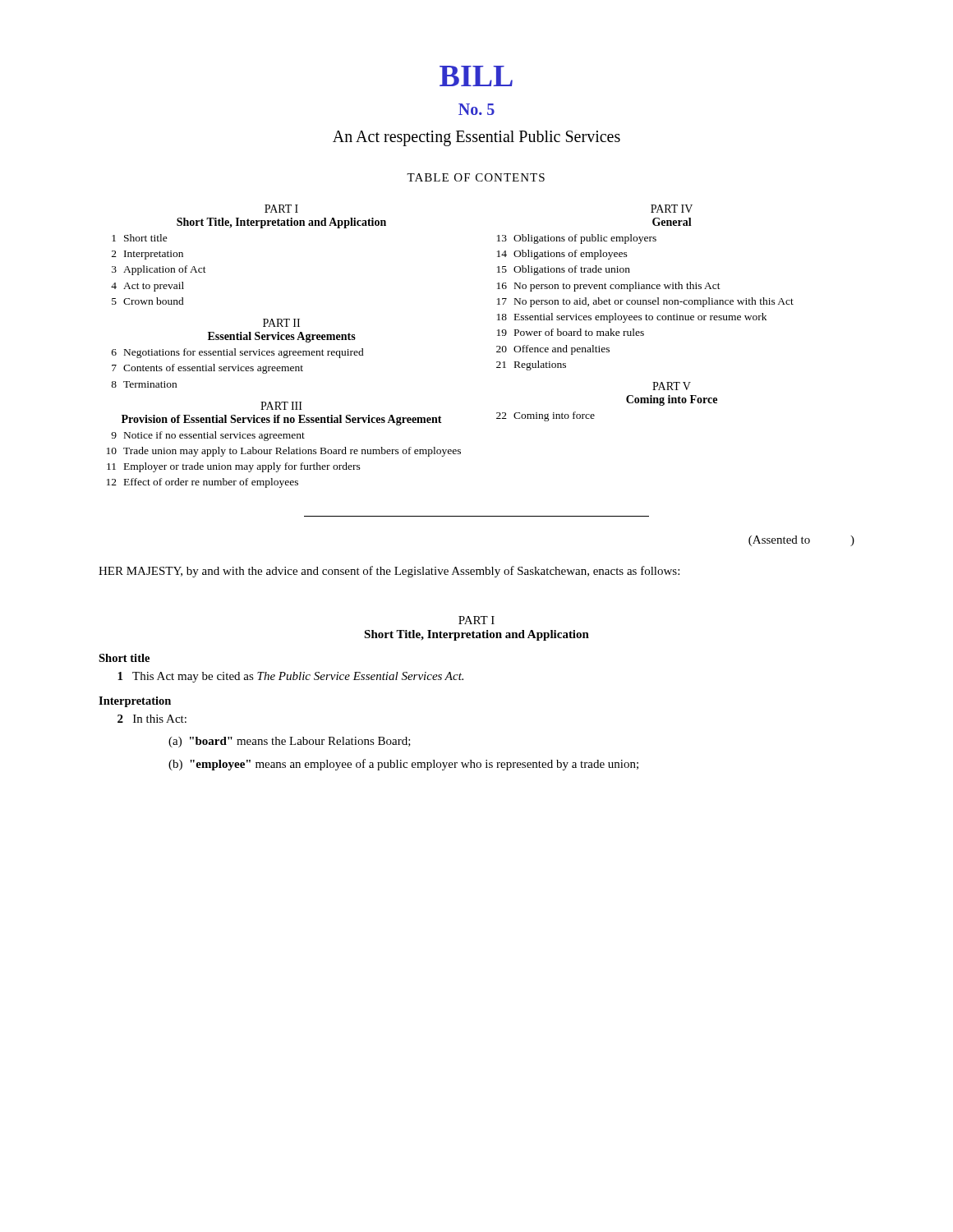
Task: Click on the passage starting "(Assented to )"
Action: [x=801, y=539]
